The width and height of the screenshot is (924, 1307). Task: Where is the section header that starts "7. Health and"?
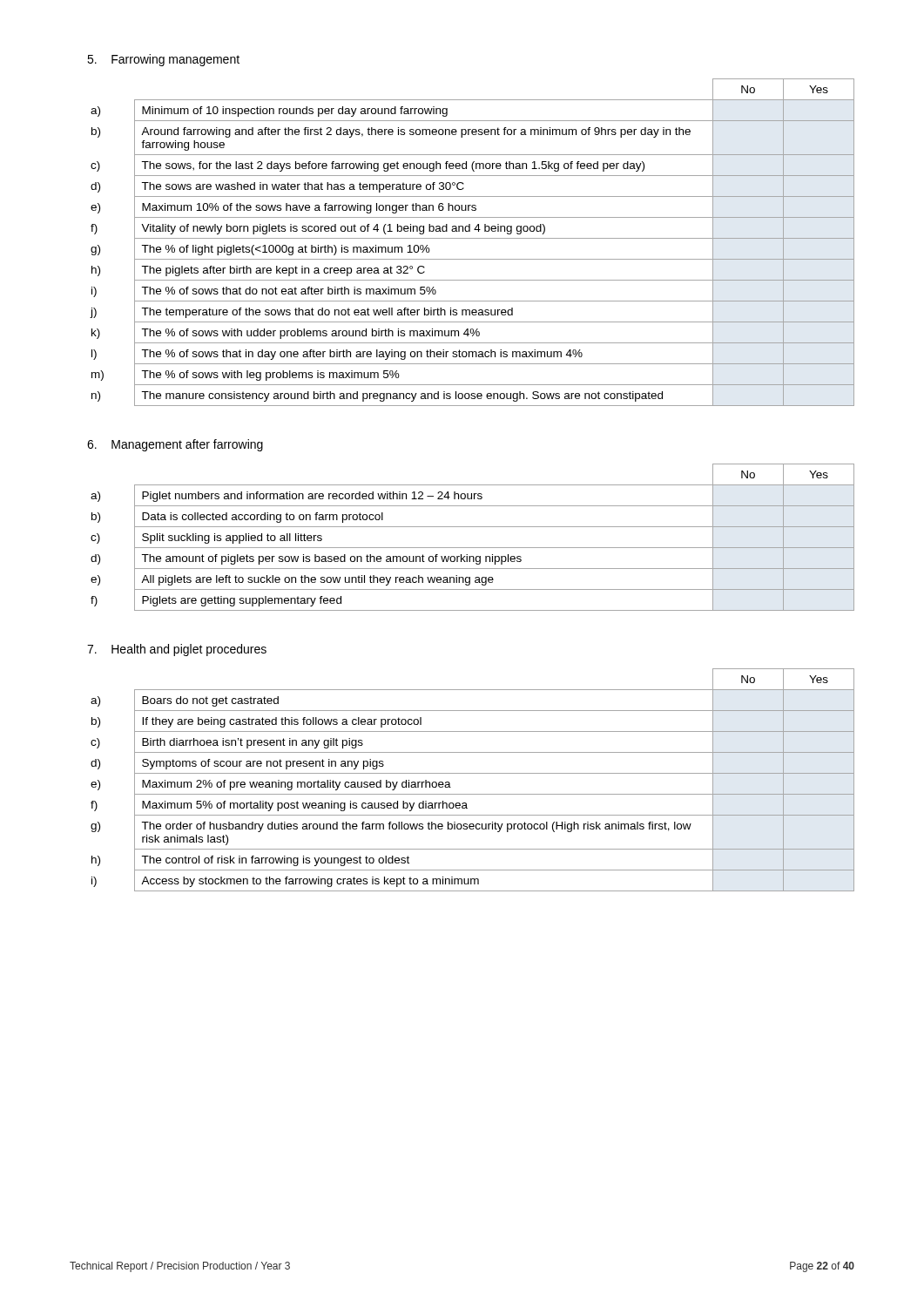coord(177,649)
